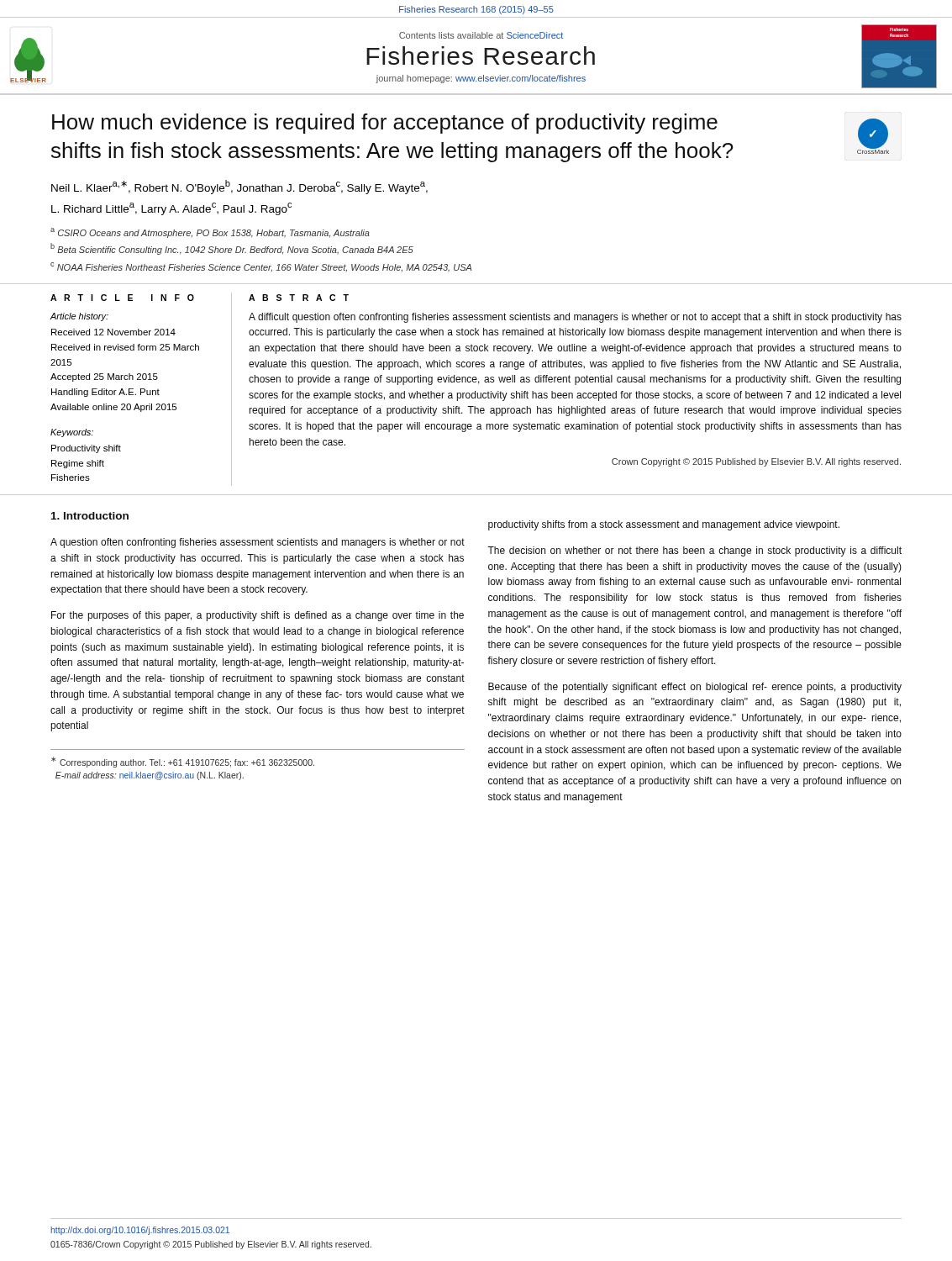This screenshot has height=1261, width=952.
Task: Select the text block starting "∗ Corresponding author. Tel.: +61 419107625;"
Action: (183, 768)
